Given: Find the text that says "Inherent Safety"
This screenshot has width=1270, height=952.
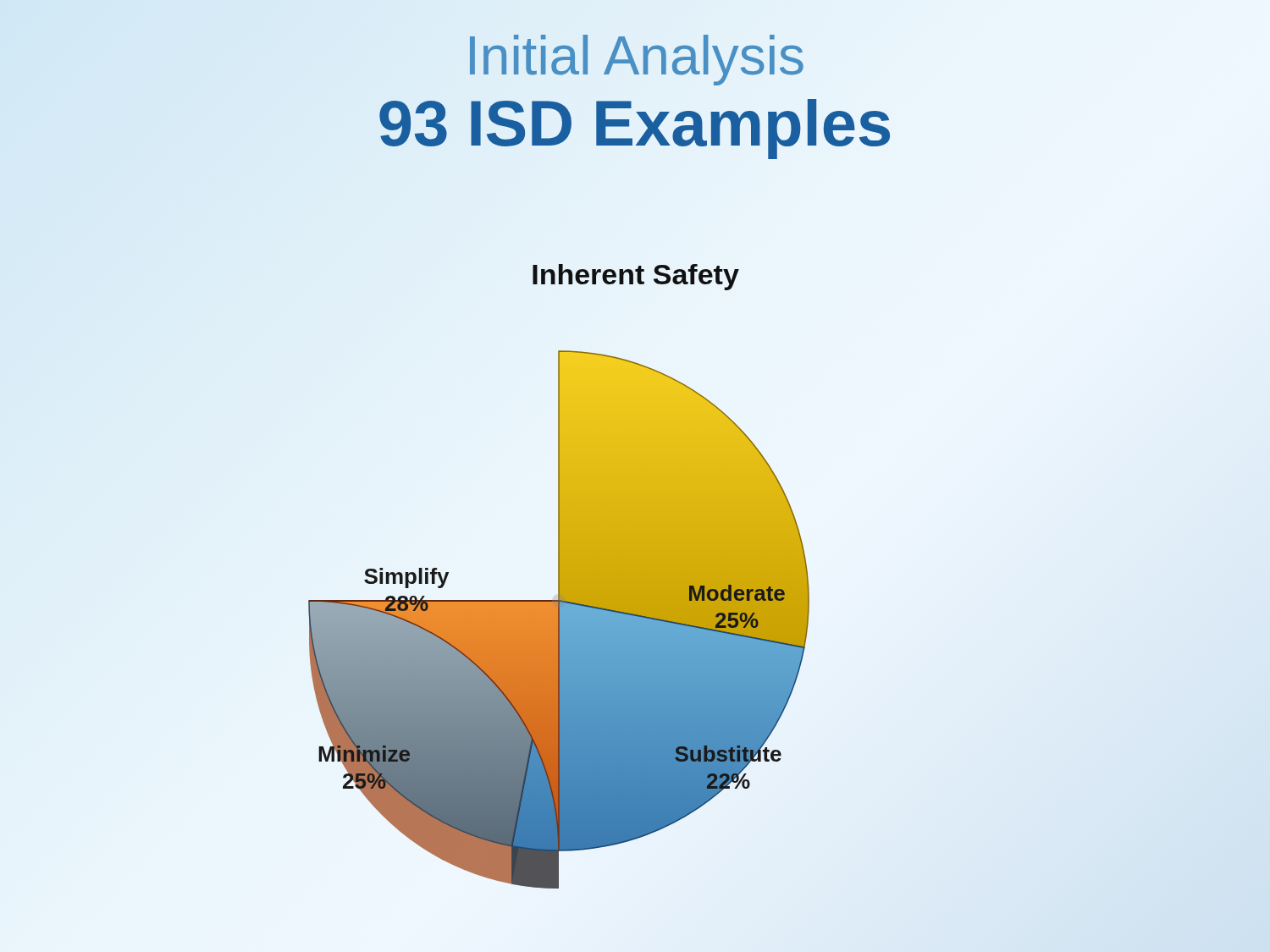Looking at the screenshot, I should [x=635, y=274].
